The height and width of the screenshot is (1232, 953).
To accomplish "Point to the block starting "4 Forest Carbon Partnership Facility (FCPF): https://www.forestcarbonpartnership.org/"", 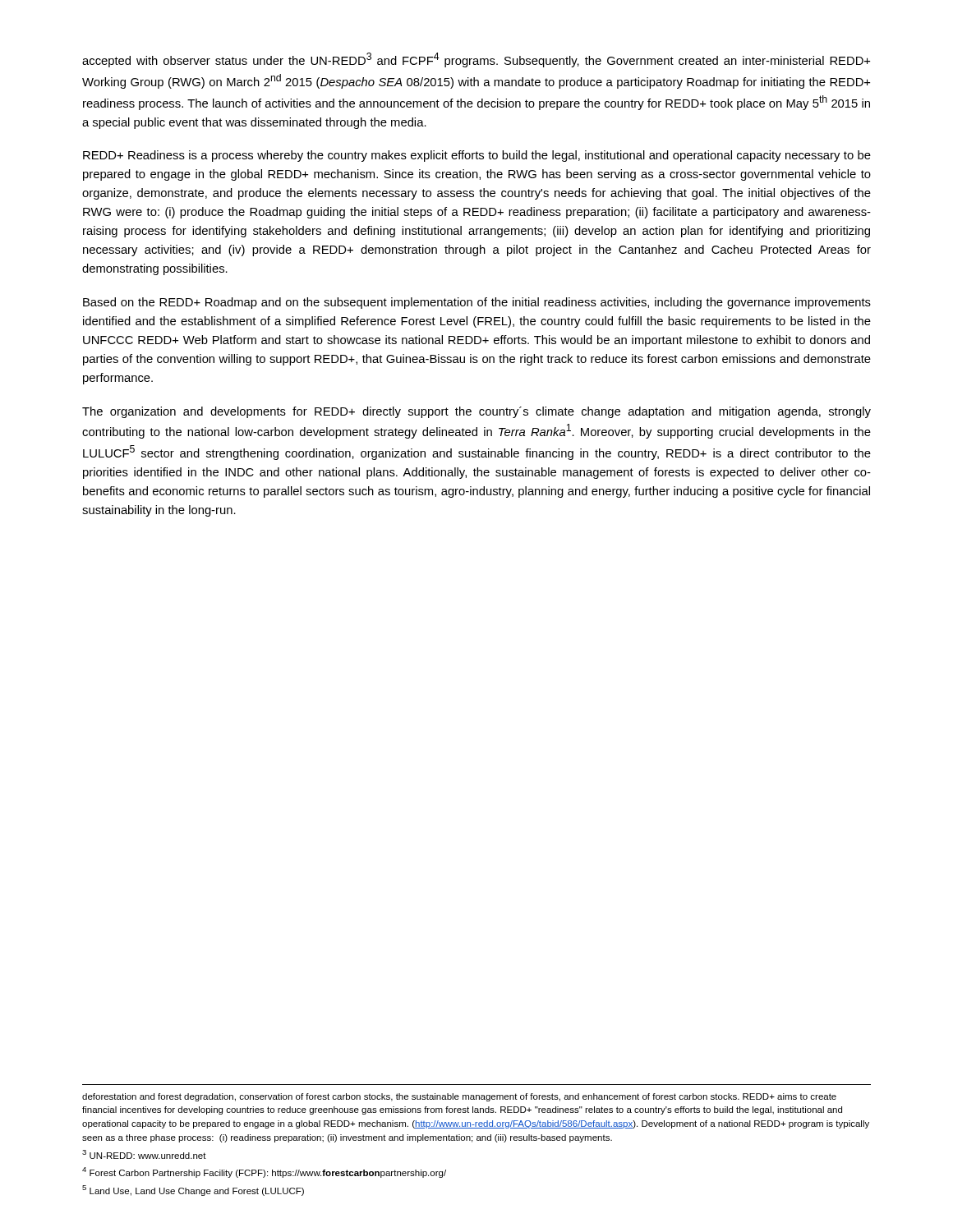I will pos(264,1171).
